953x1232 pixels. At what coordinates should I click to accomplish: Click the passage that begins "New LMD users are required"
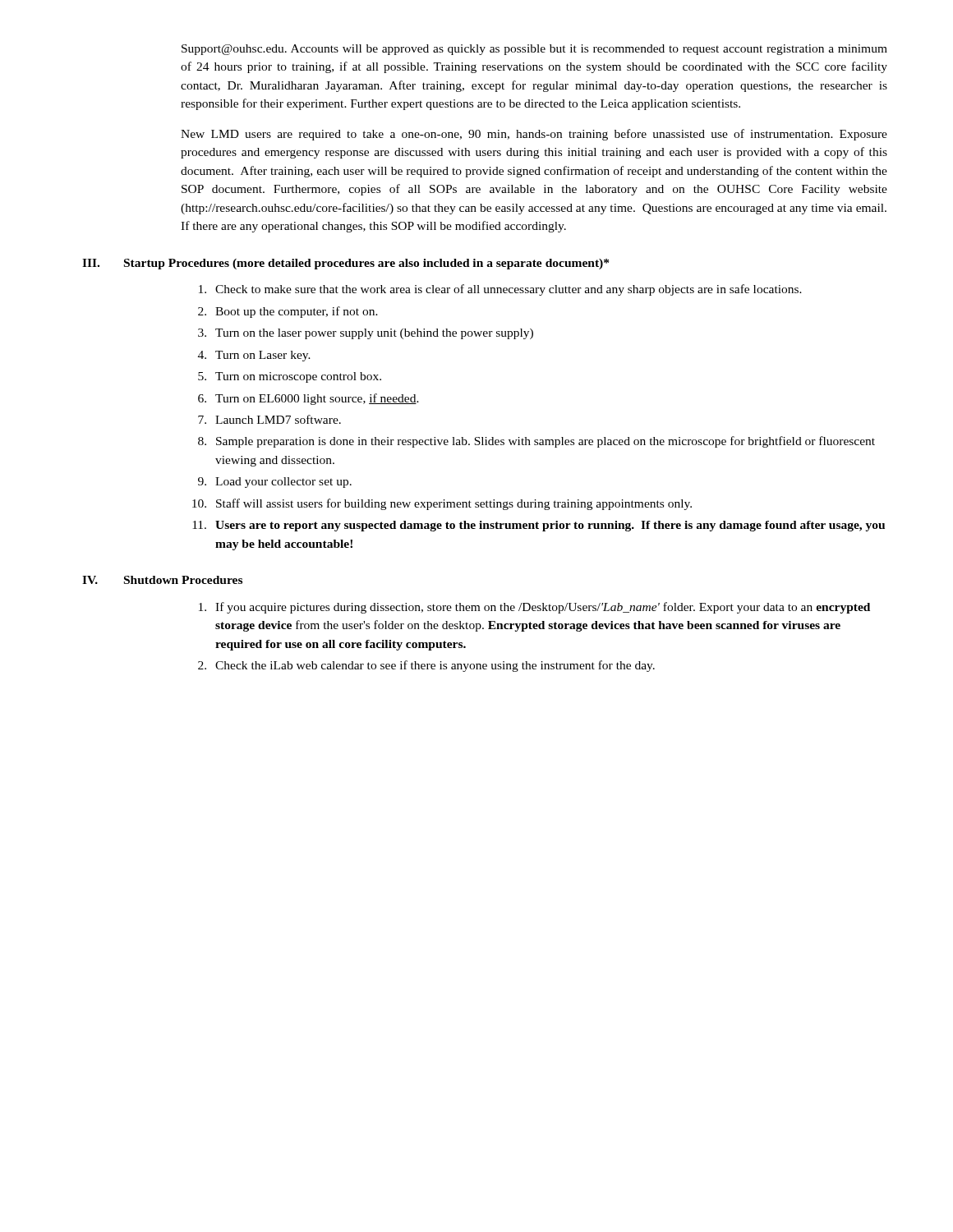(534, 180)
